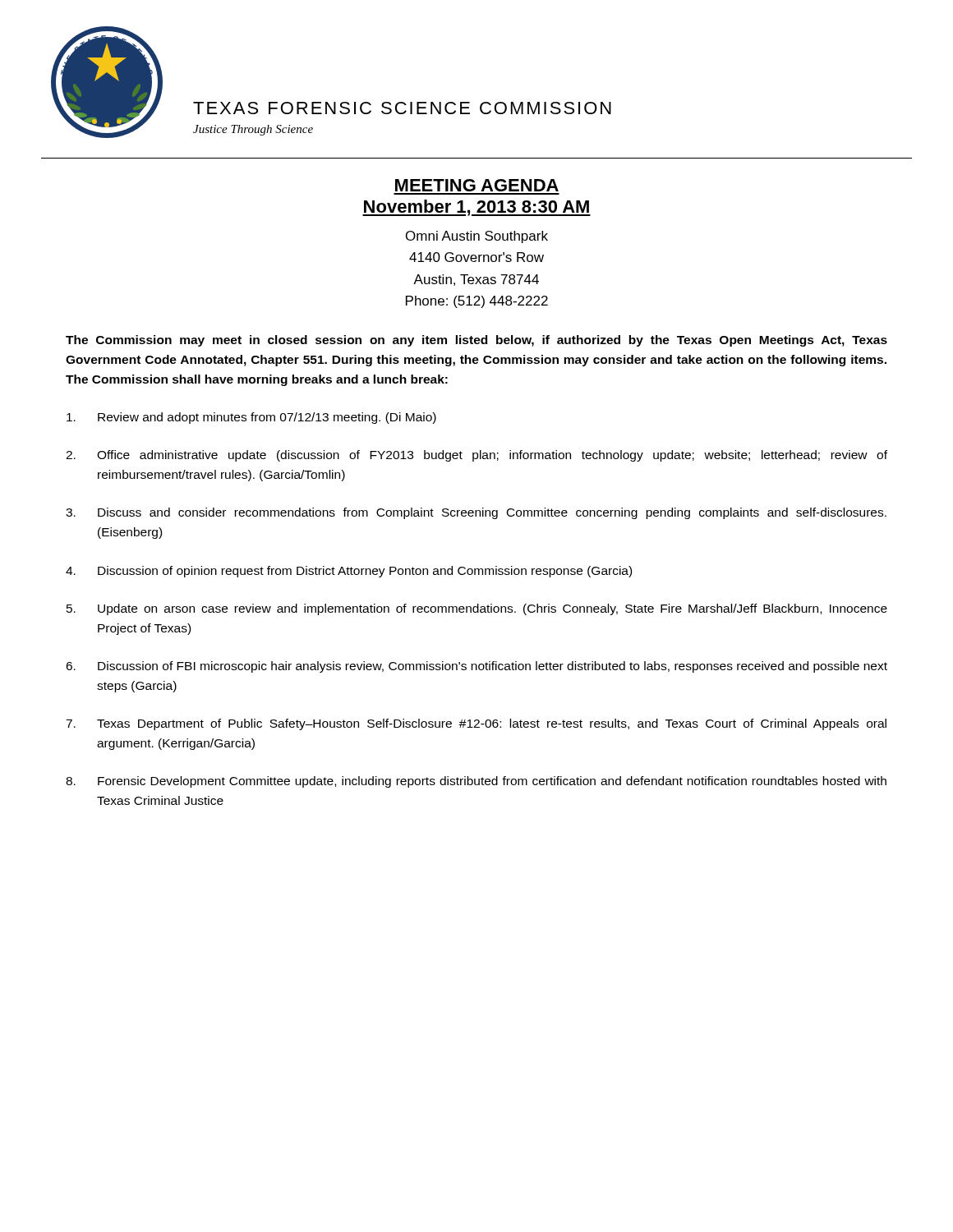
Task: Click on the title that says "MEETING AGENDA November 1, 2013 8:30 AM"
Action: pos(476,196)
